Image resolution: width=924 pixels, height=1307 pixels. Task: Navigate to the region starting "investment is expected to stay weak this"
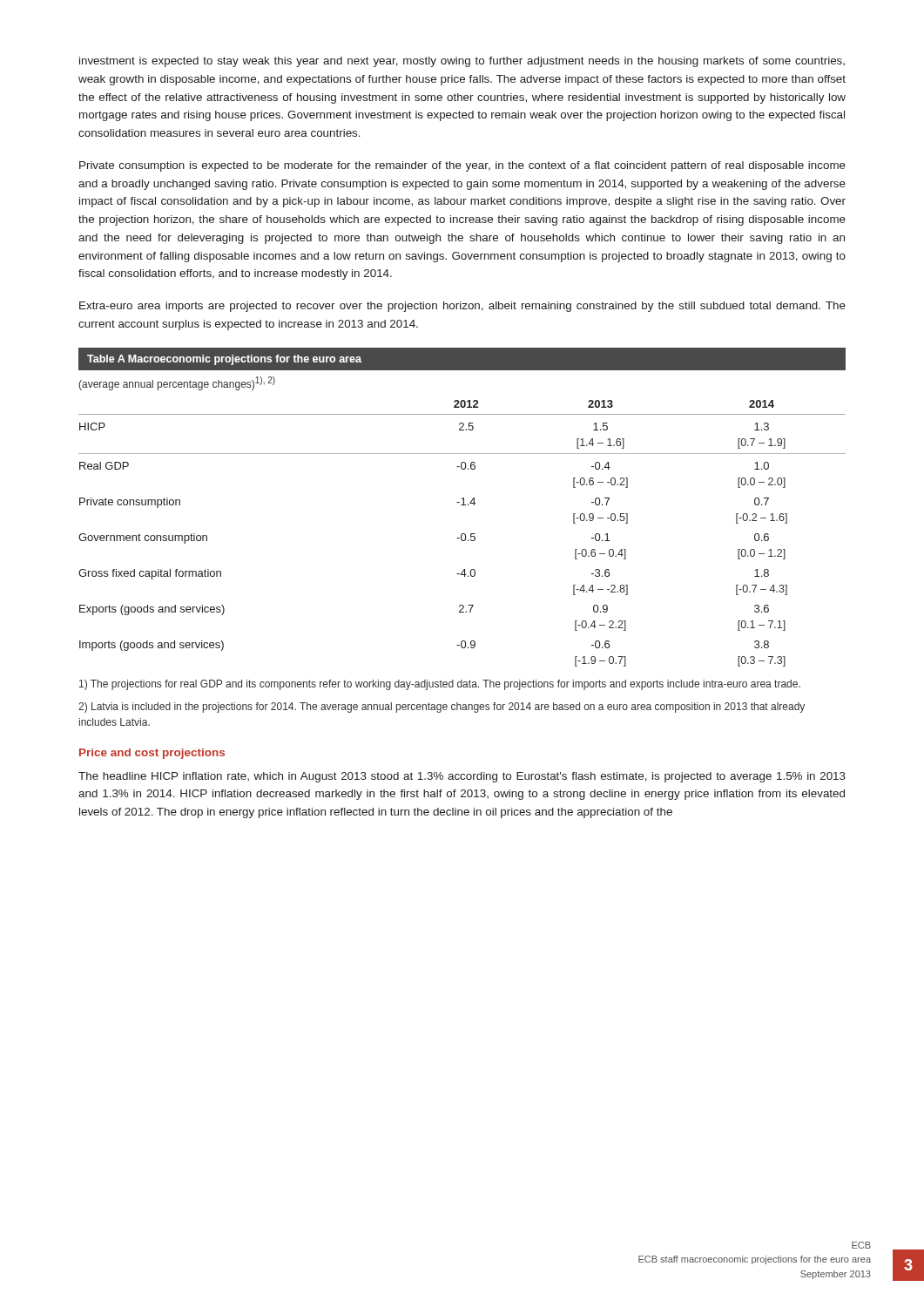click(x=462, y=97)
